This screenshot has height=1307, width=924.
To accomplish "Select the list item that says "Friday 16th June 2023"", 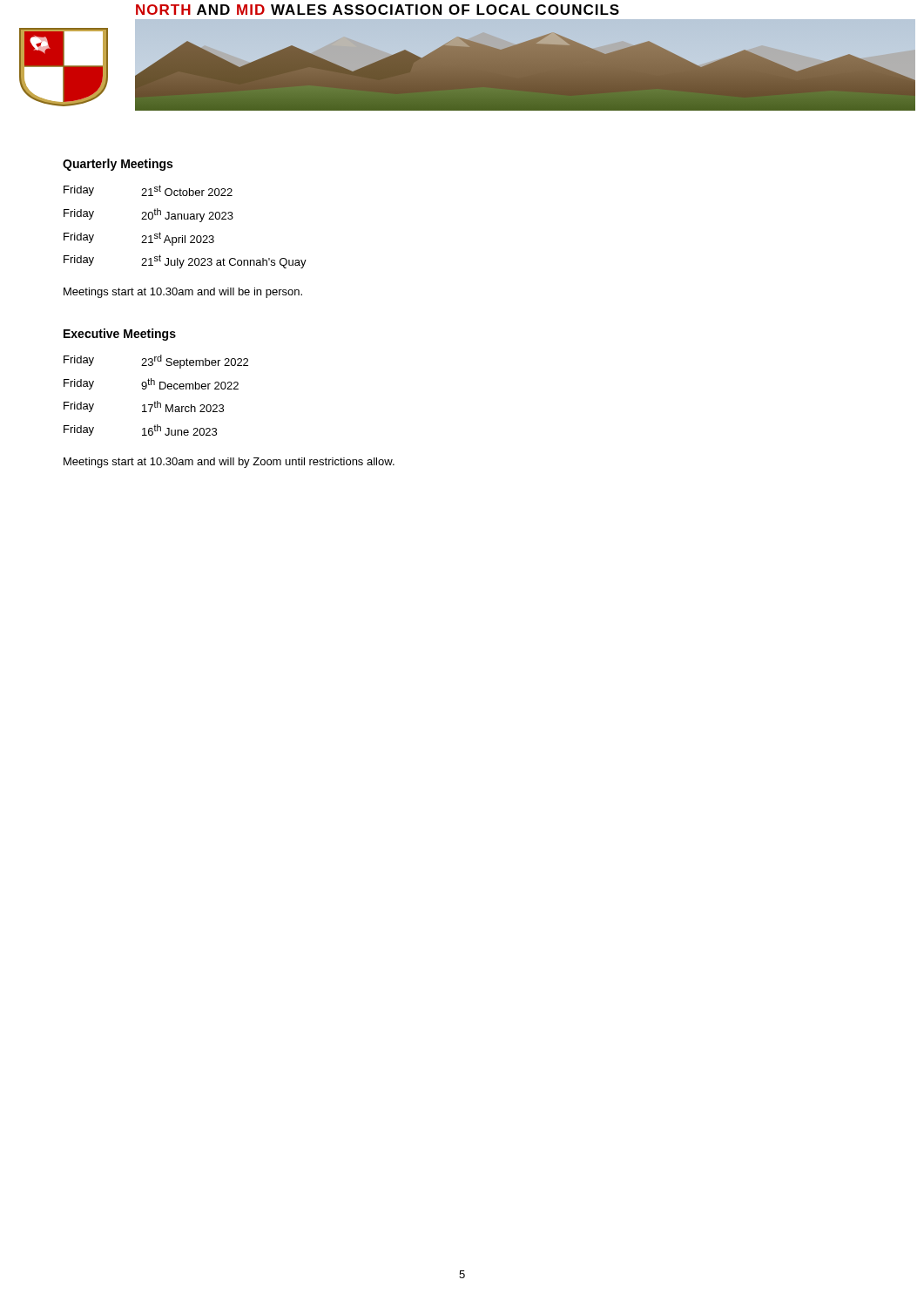I will pos(140,430).
